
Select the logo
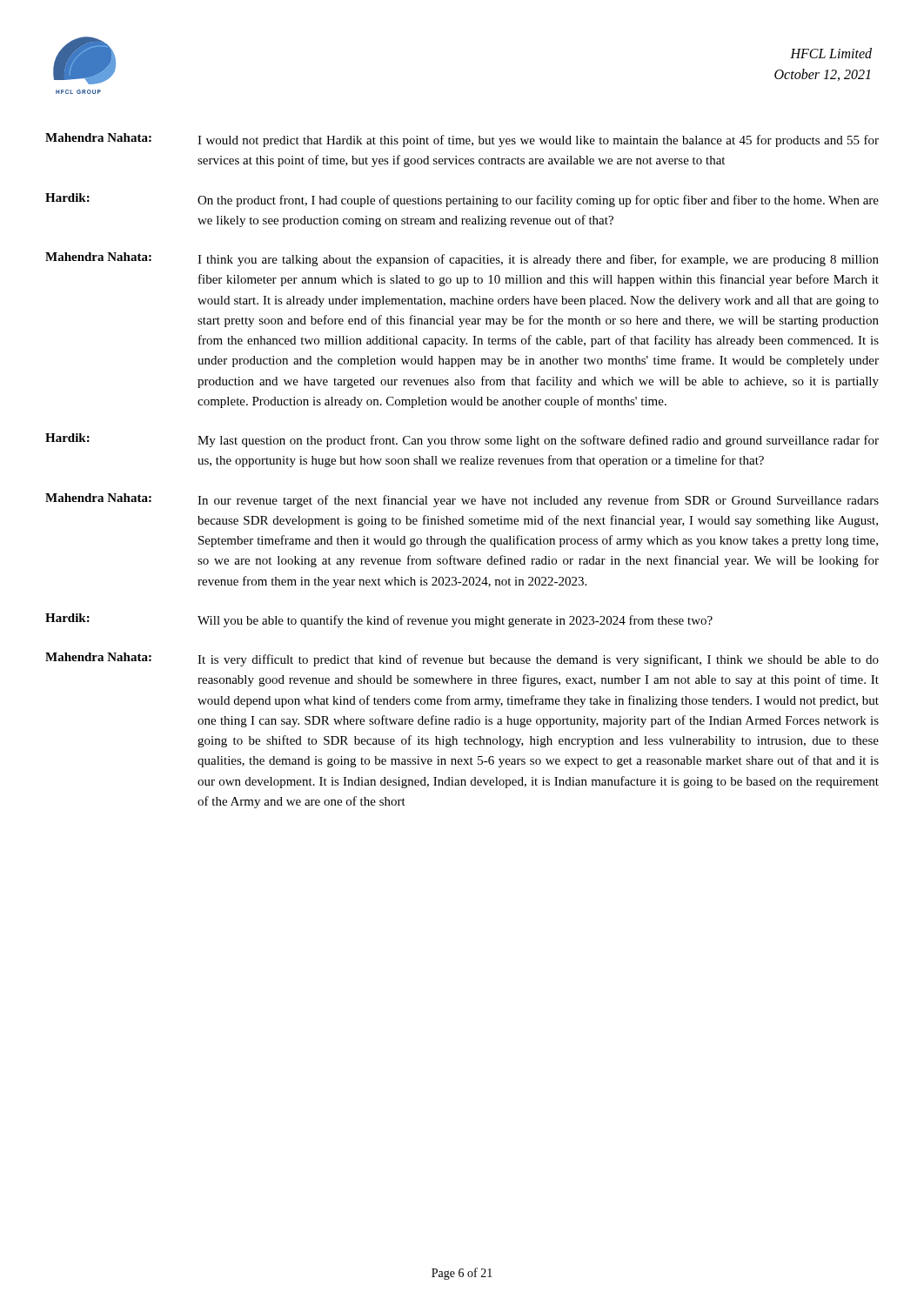pos(84,63)
